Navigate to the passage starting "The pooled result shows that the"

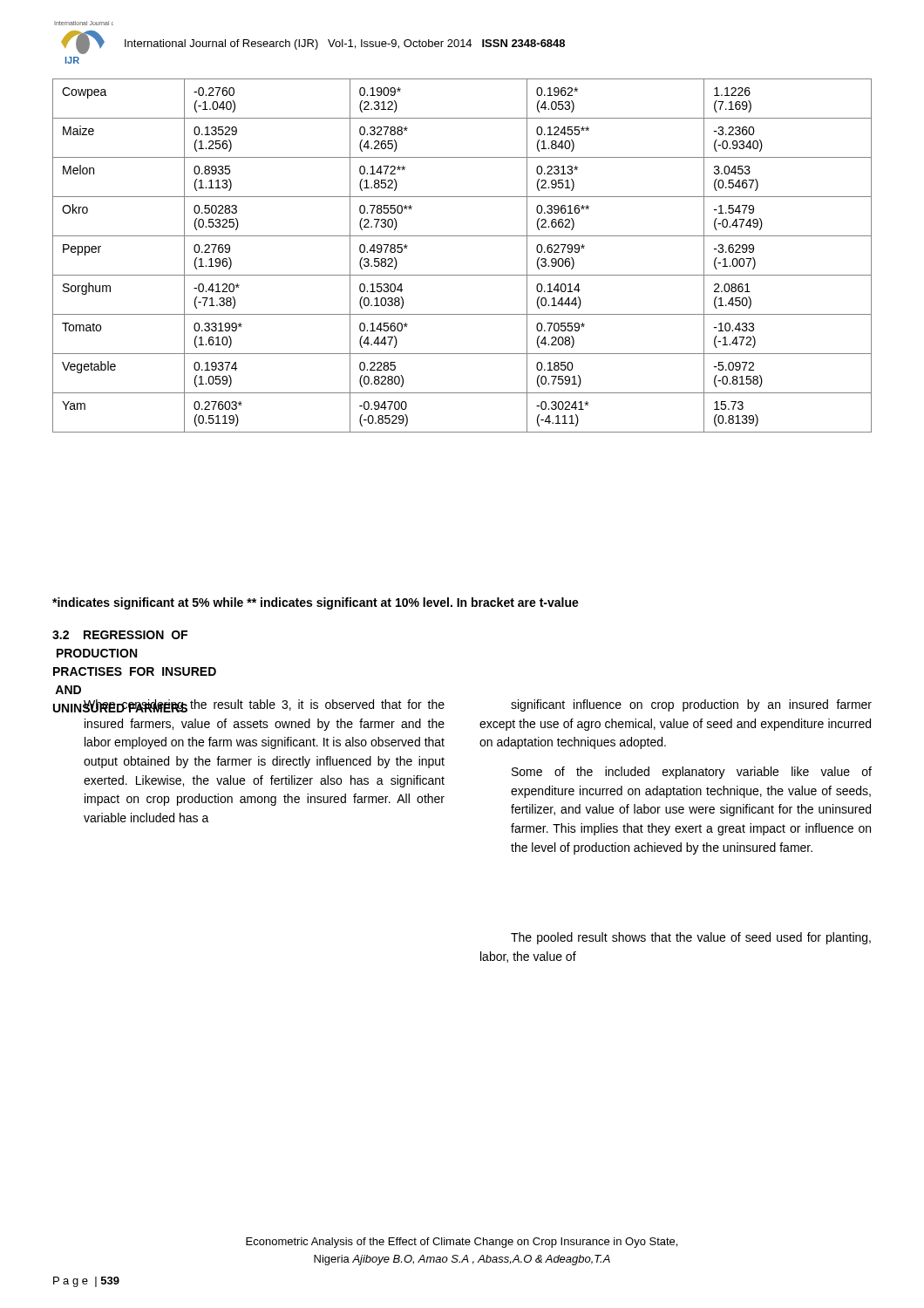pyautogui.click(x=676, y=948)
